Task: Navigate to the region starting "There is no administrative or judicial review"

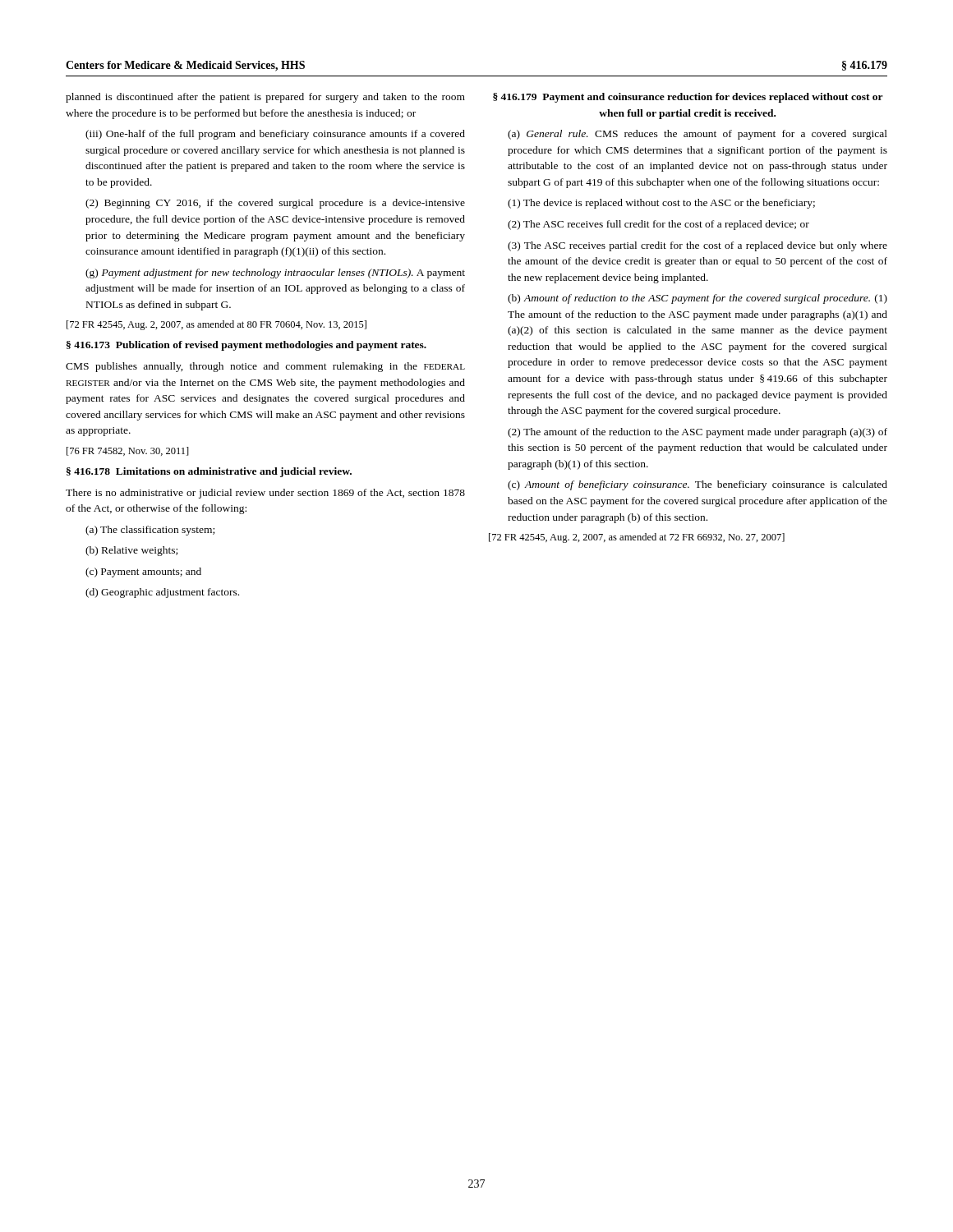Action: tap(265, 500)
